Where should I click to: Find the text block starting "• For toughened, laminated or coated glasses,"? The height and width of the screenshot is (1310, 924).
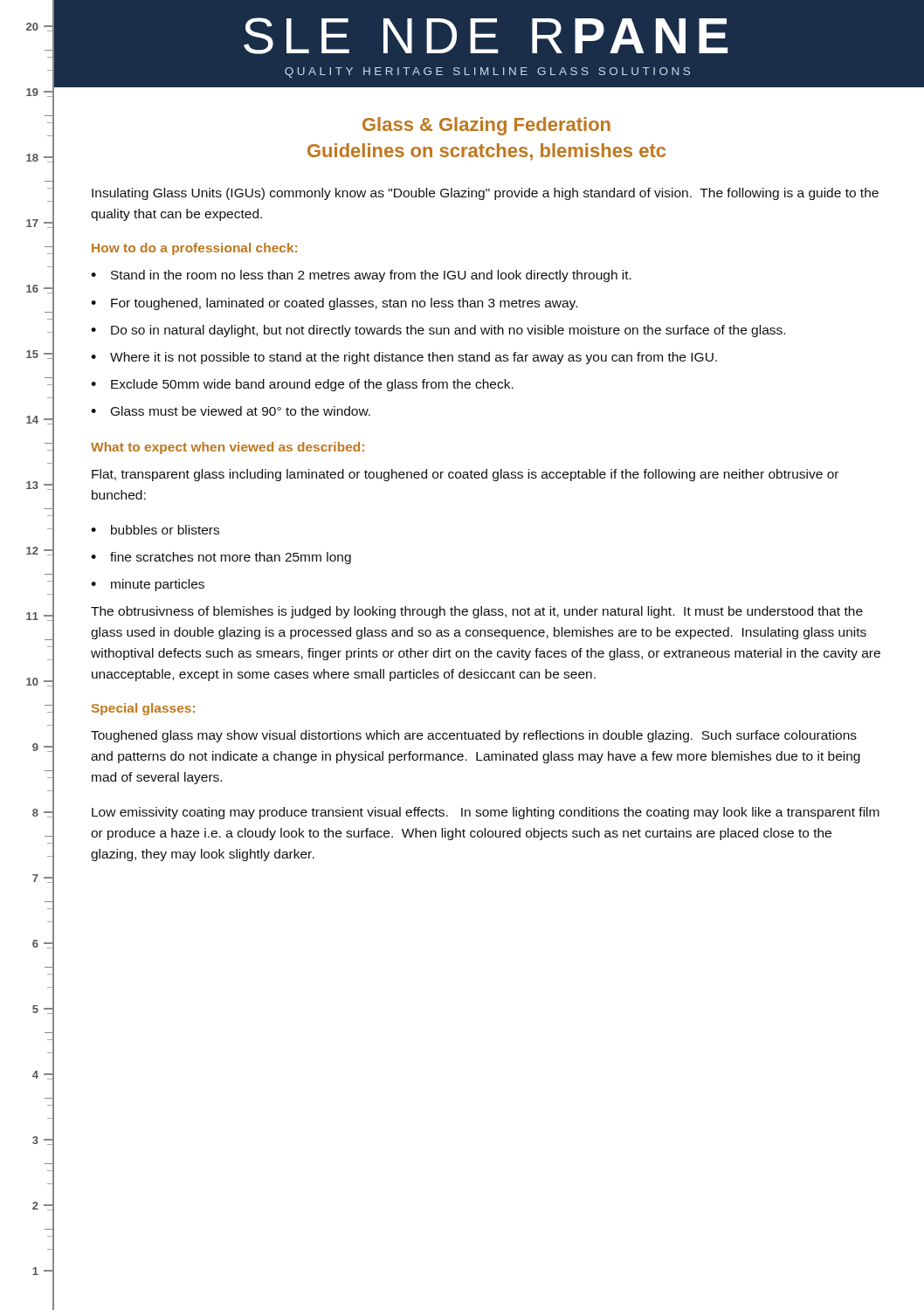pos(486,303)
